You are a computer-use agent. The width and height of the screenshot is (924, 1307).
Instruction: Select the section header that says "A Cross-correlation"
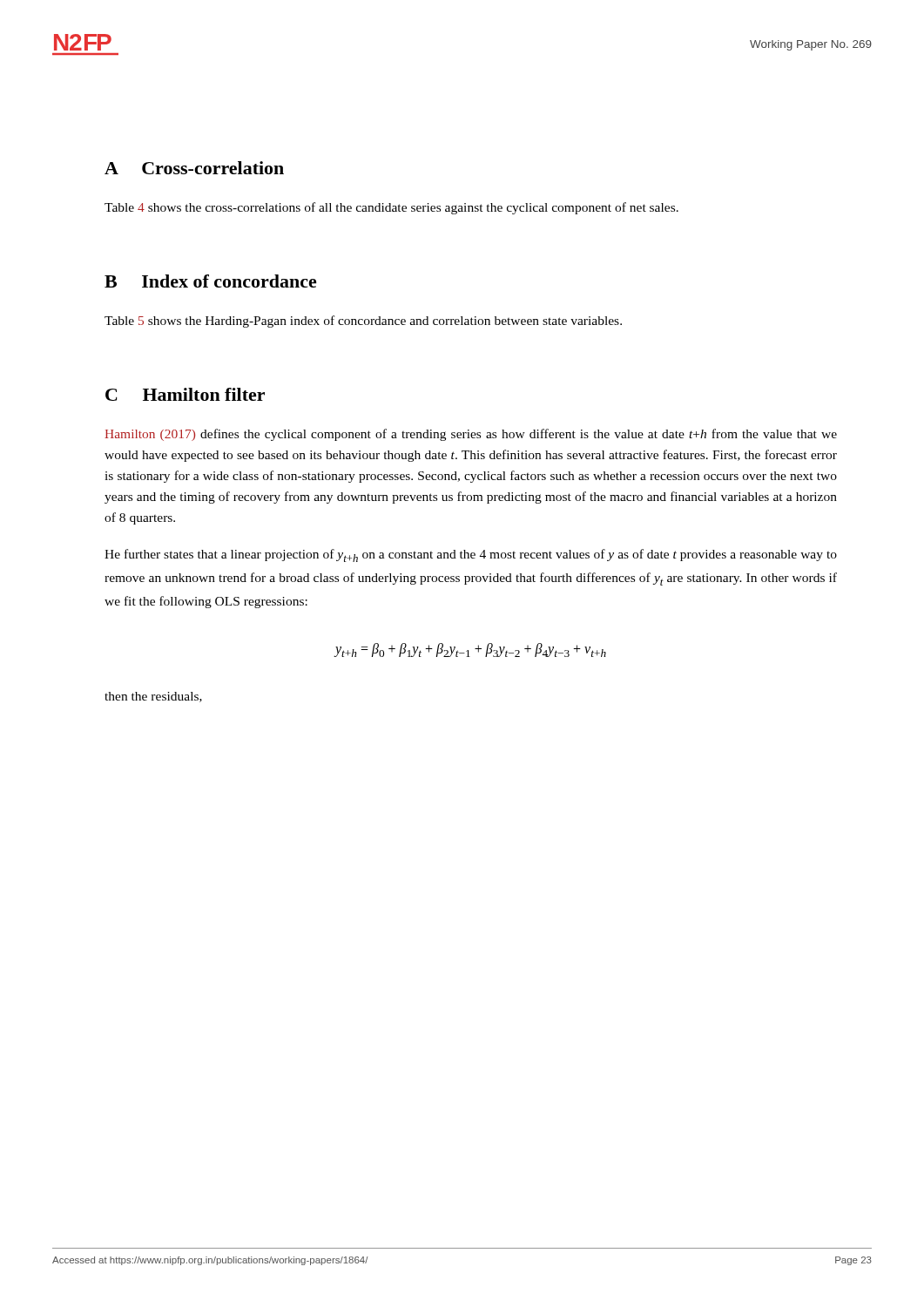[194, 168]
